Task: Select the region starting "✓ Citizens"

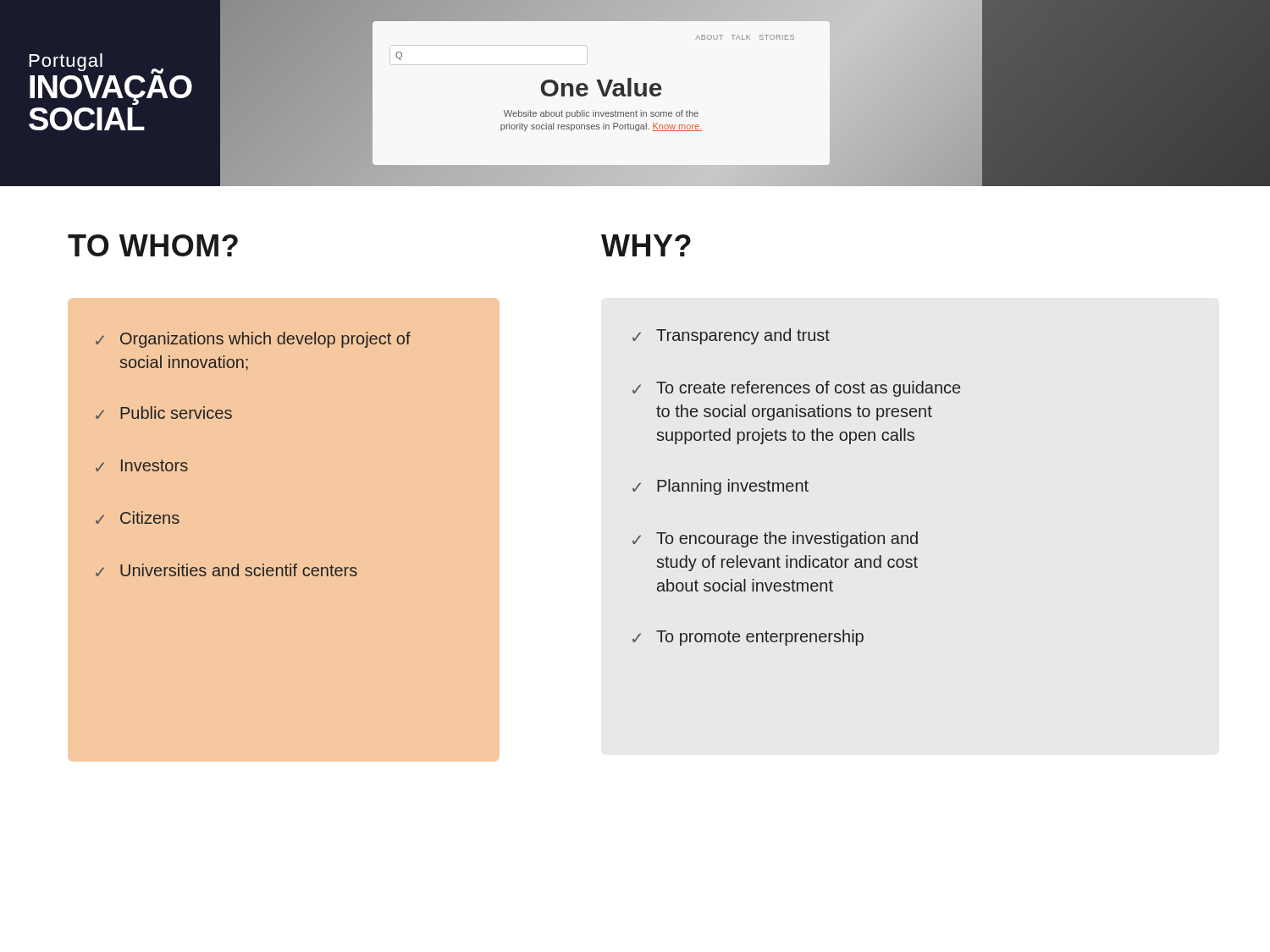Action: point(138,517)
